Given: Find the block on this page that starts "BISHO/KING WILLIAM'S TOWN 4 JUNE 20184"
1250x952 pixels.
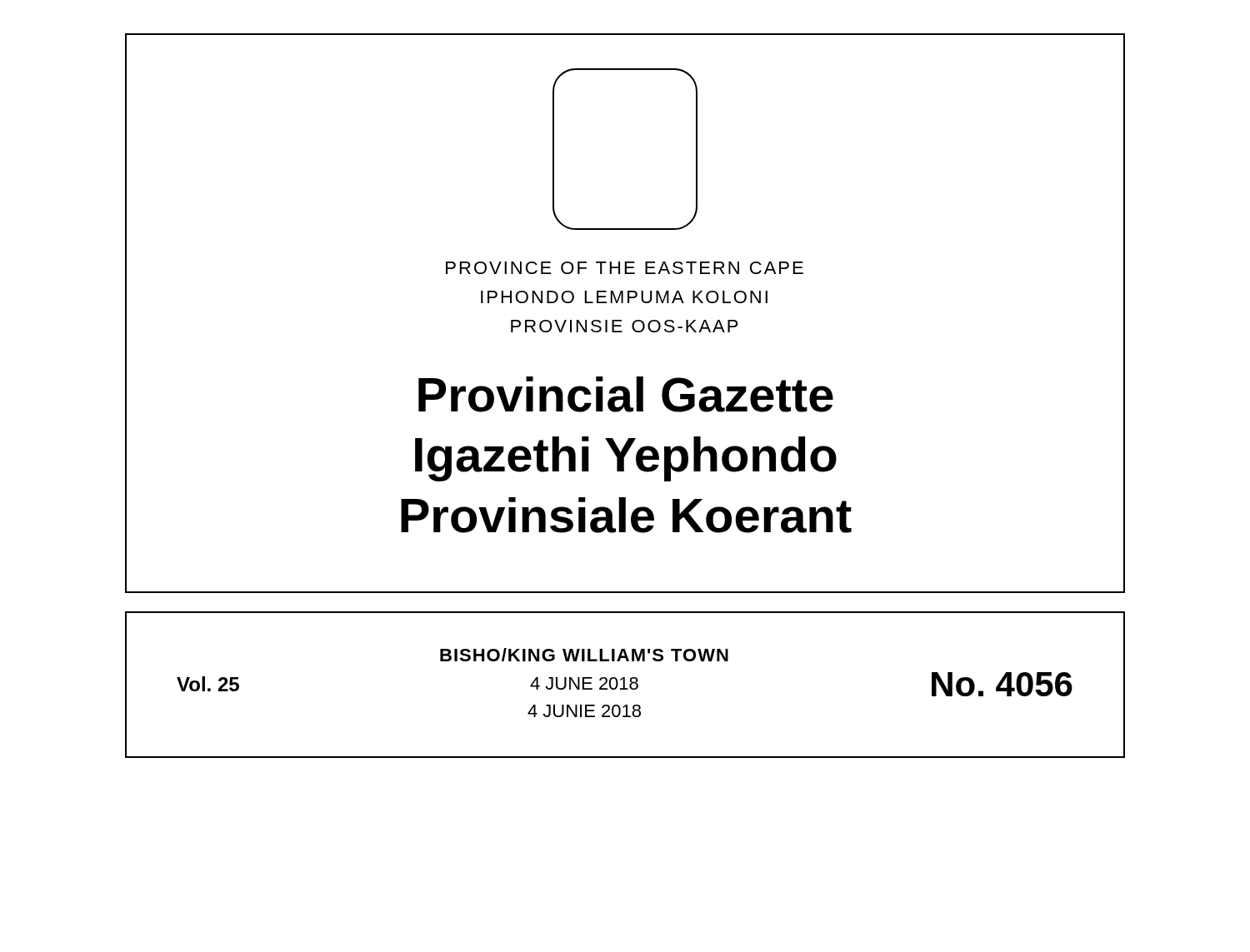Looking at the screenshot, I should pos(584,685).
